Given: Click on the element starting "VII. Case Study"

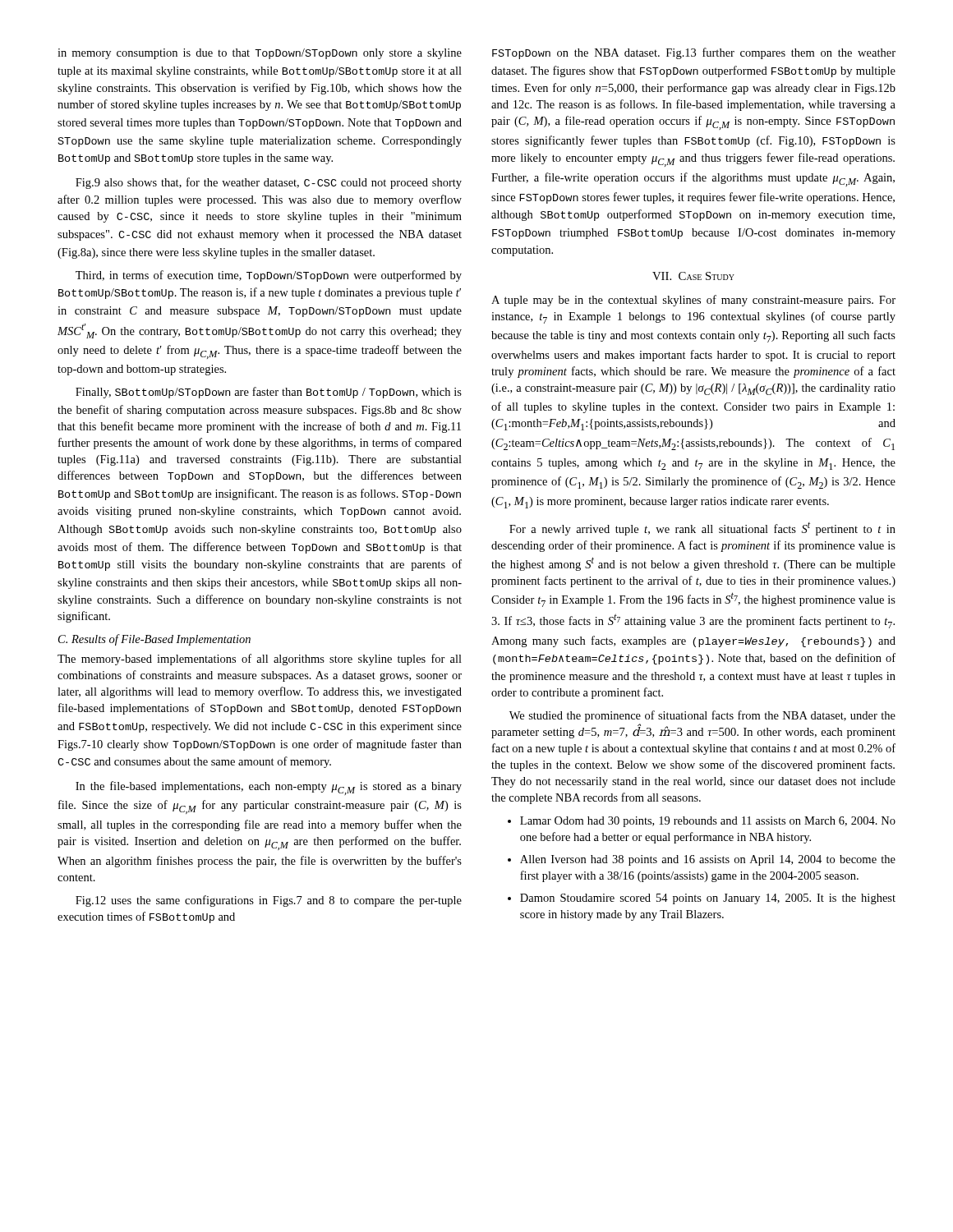Looking at the screenshot, I should click(x=693, y=276).
